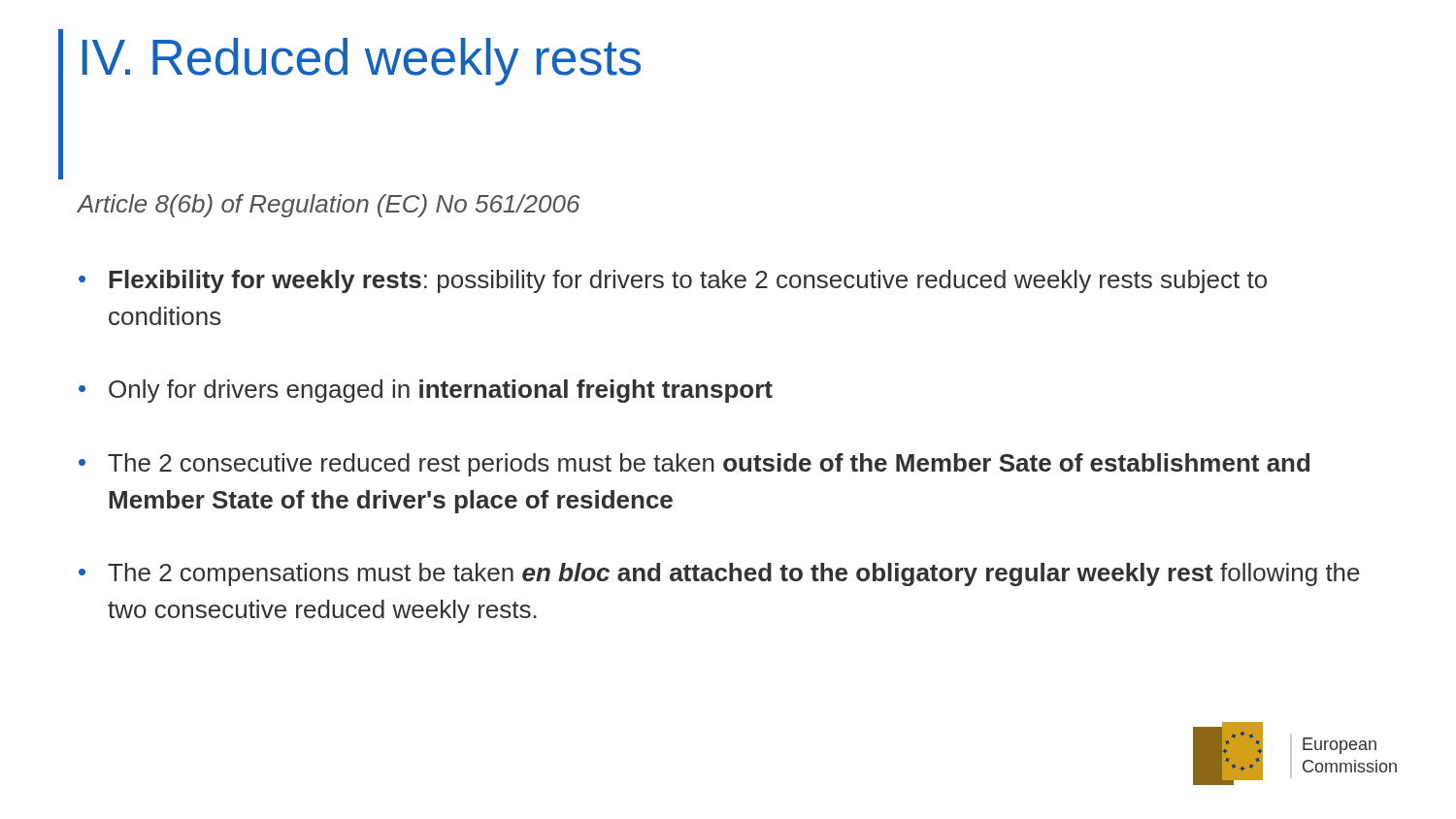Find the block on this page that starts "Article 8(6b) of"

pos(329,204)
